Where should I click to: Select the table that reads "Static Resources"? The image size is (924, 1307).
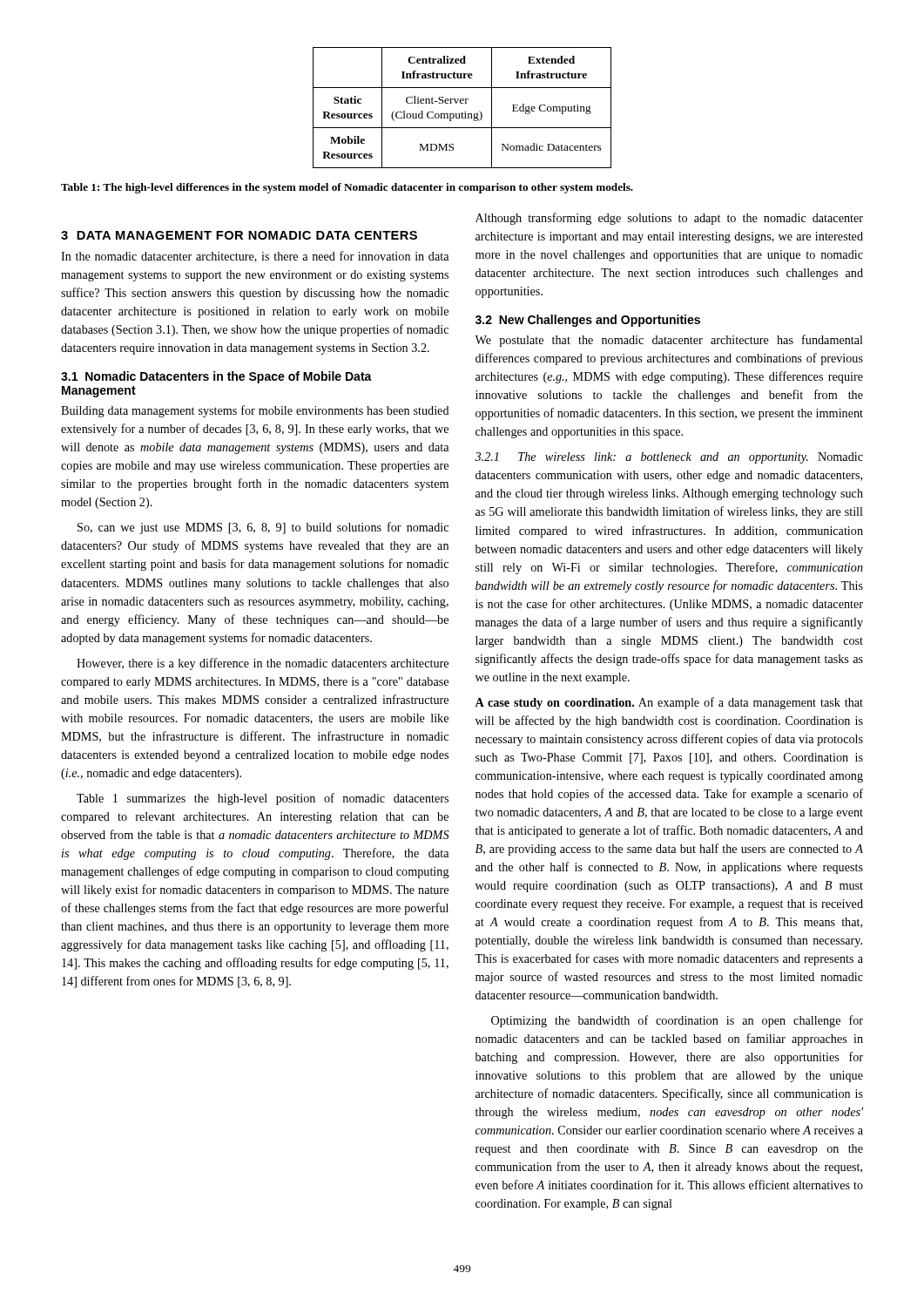pyautogui.click(x=462, y=107)
